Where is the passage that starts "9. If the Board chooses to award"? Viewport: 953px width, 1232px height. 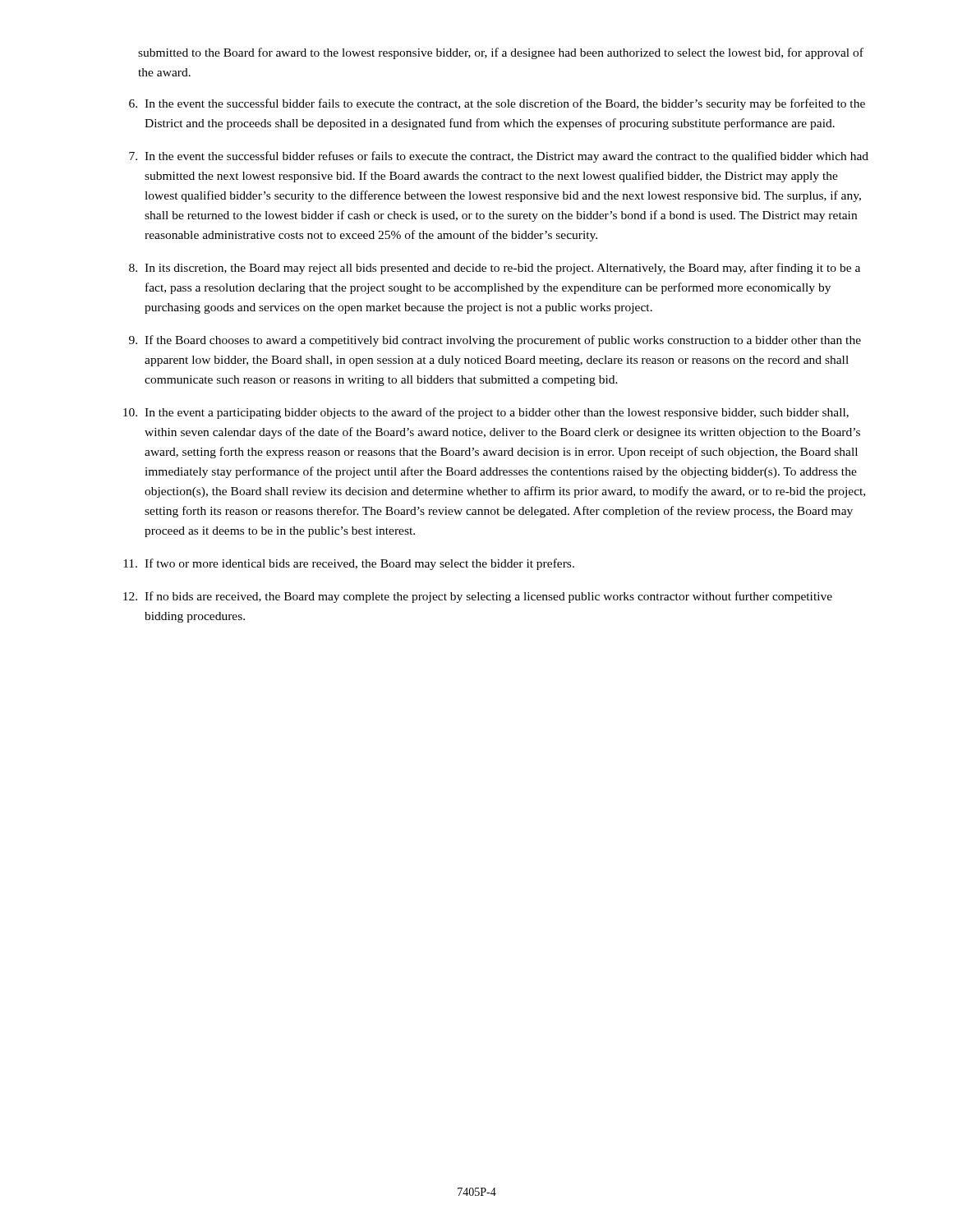pyautogui.click(x=485, y=360)
